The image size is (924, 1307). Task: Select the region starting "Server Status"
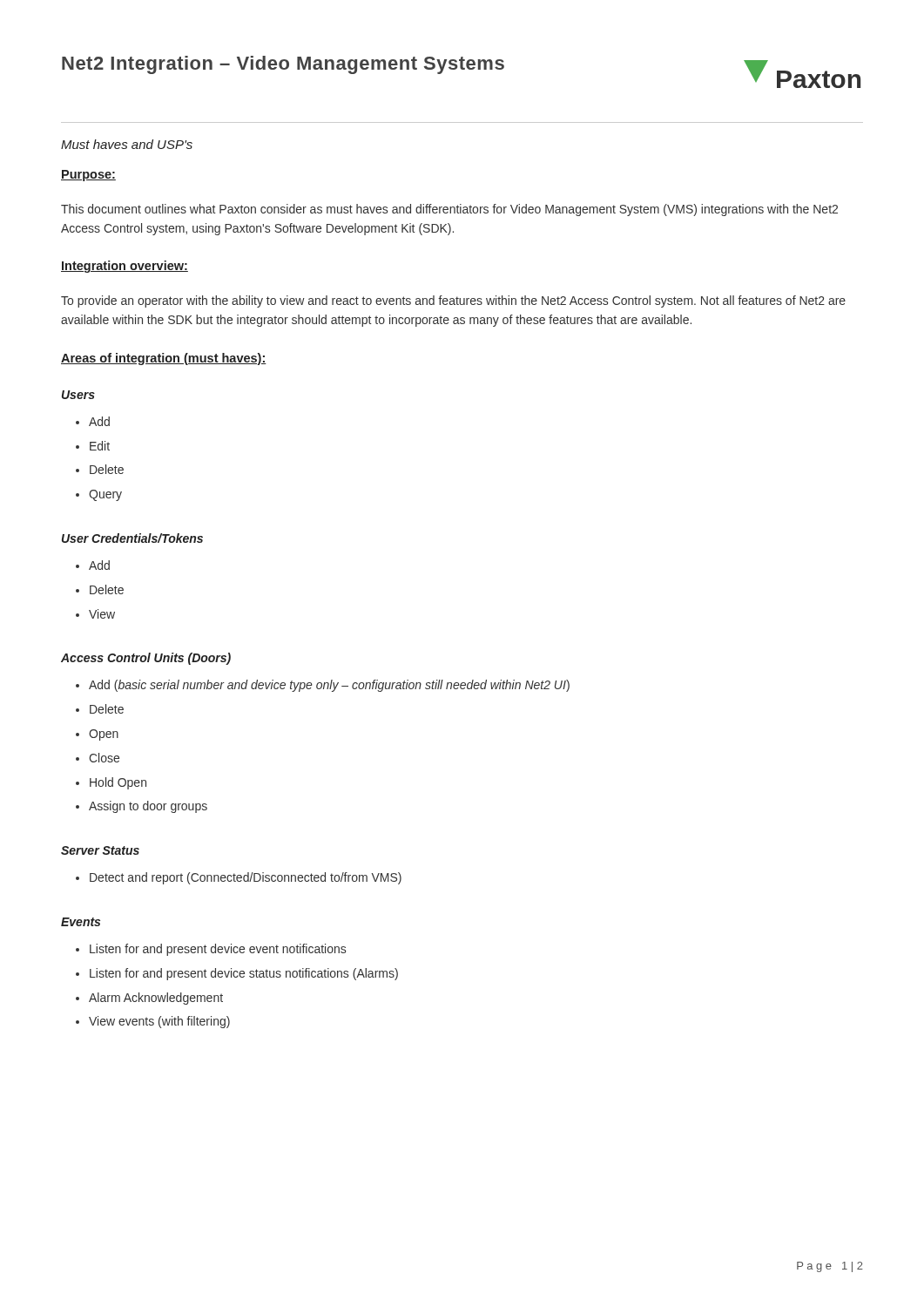pos(100,850)
